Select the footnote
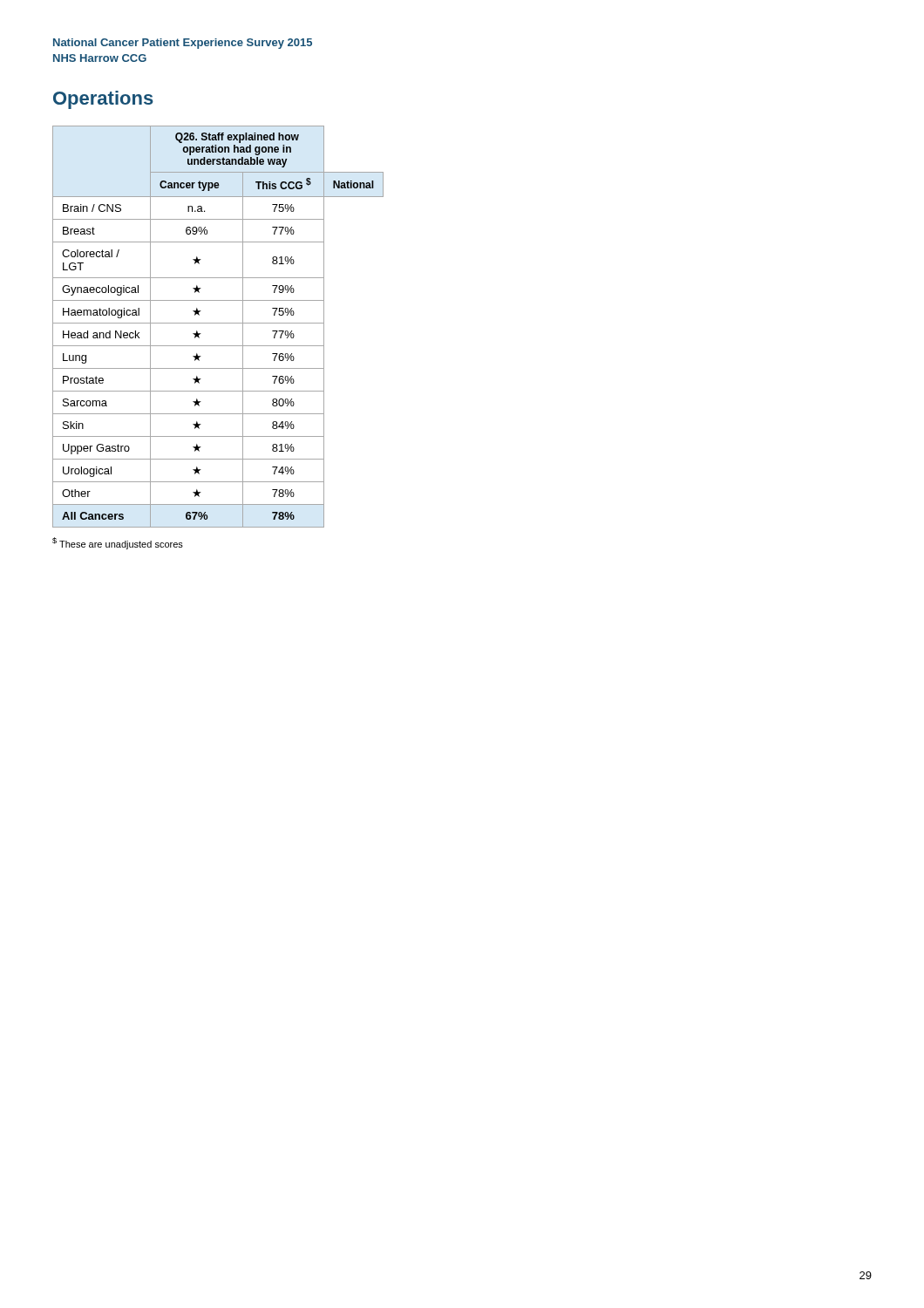924x1308 pixels. point(118,543)
